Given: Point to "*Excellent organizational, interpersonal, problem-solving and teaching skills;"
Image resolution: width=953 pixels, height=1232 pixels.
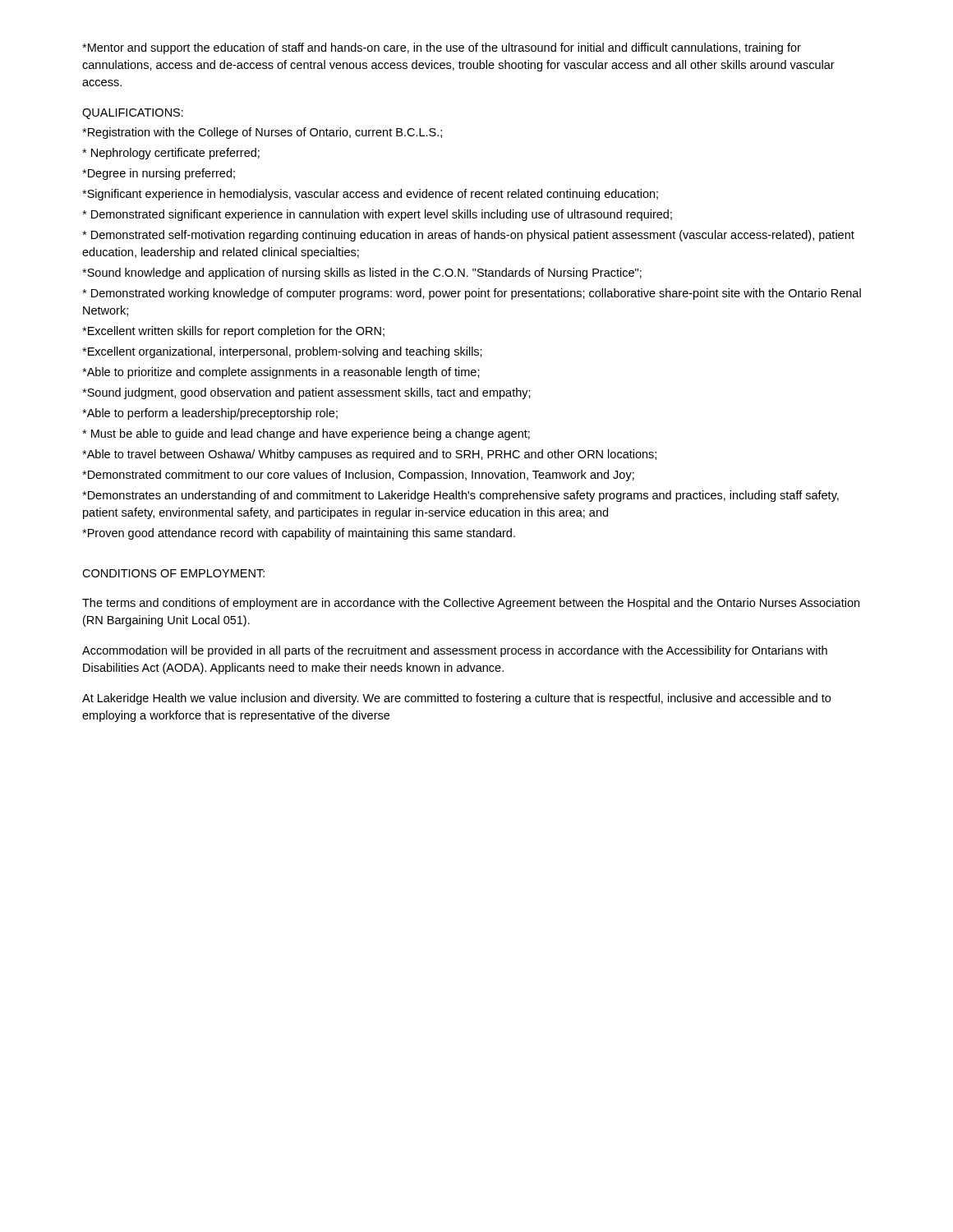Looking at the screenshot, I should [282, 352].
